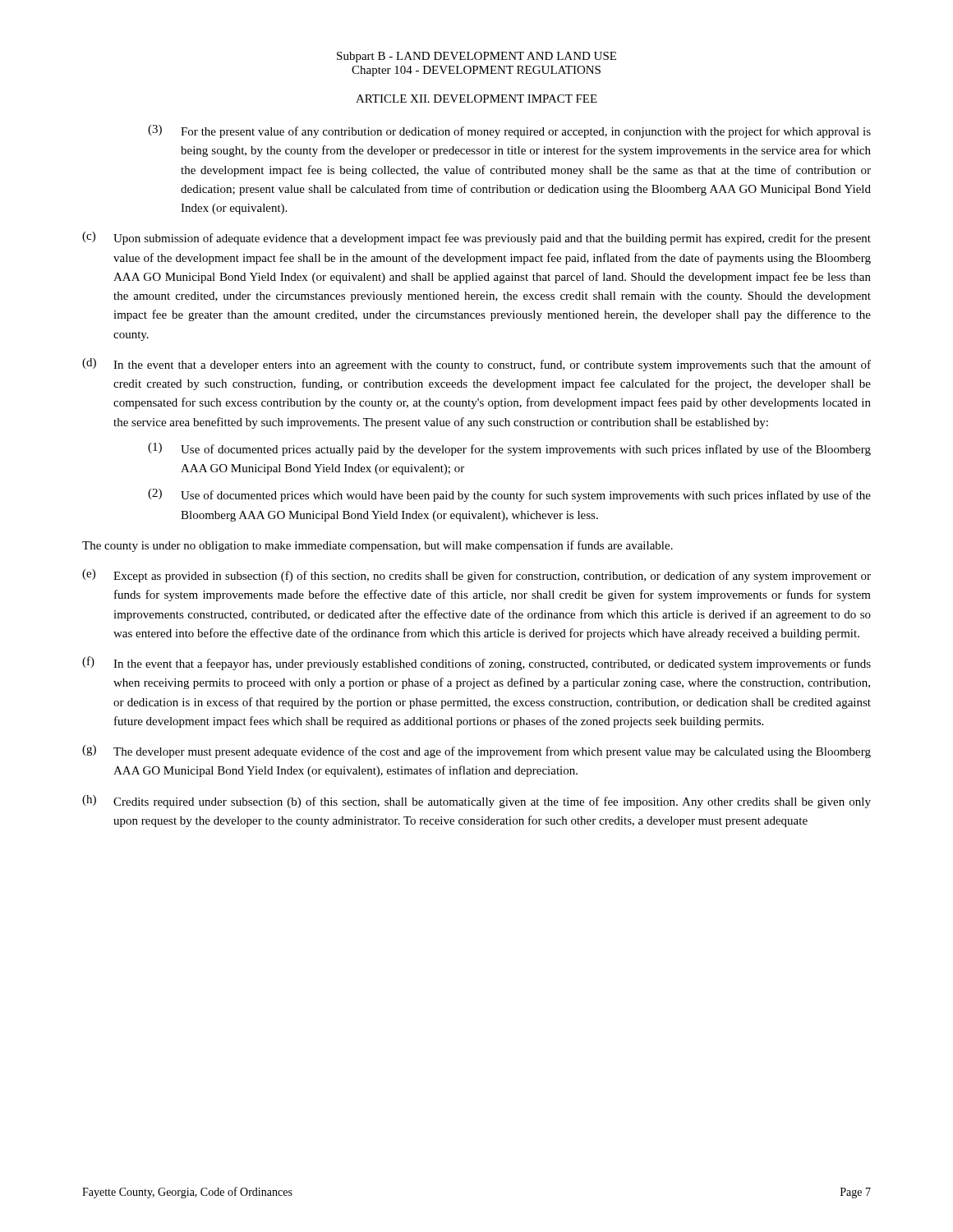The image size is (953, 1232).
Task: Click the passage that begins "(d) In the event that a"
Action: (476, 394)
